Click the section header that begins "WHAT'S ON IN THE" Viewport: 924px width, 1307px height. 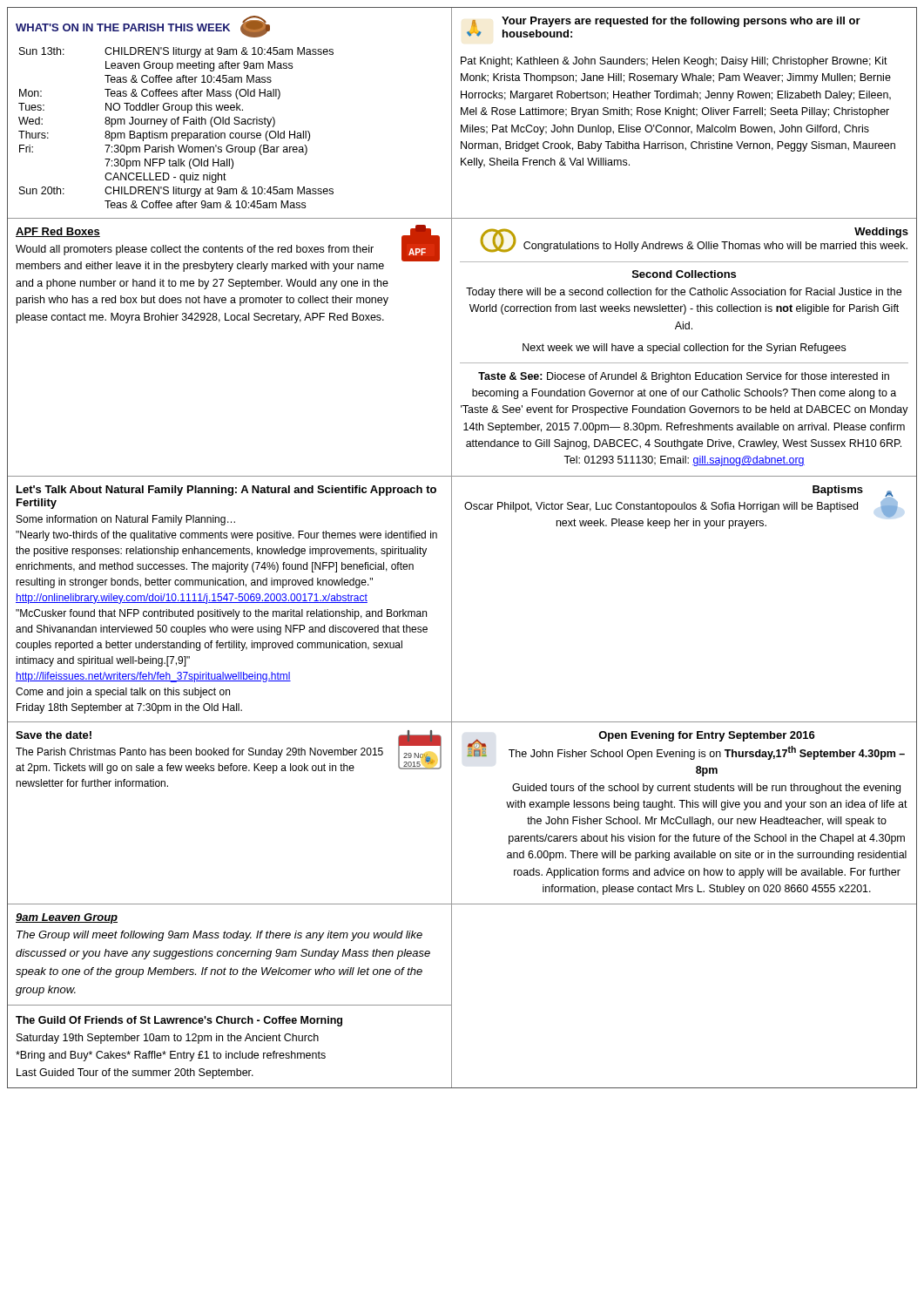click(x=143, y=27)
